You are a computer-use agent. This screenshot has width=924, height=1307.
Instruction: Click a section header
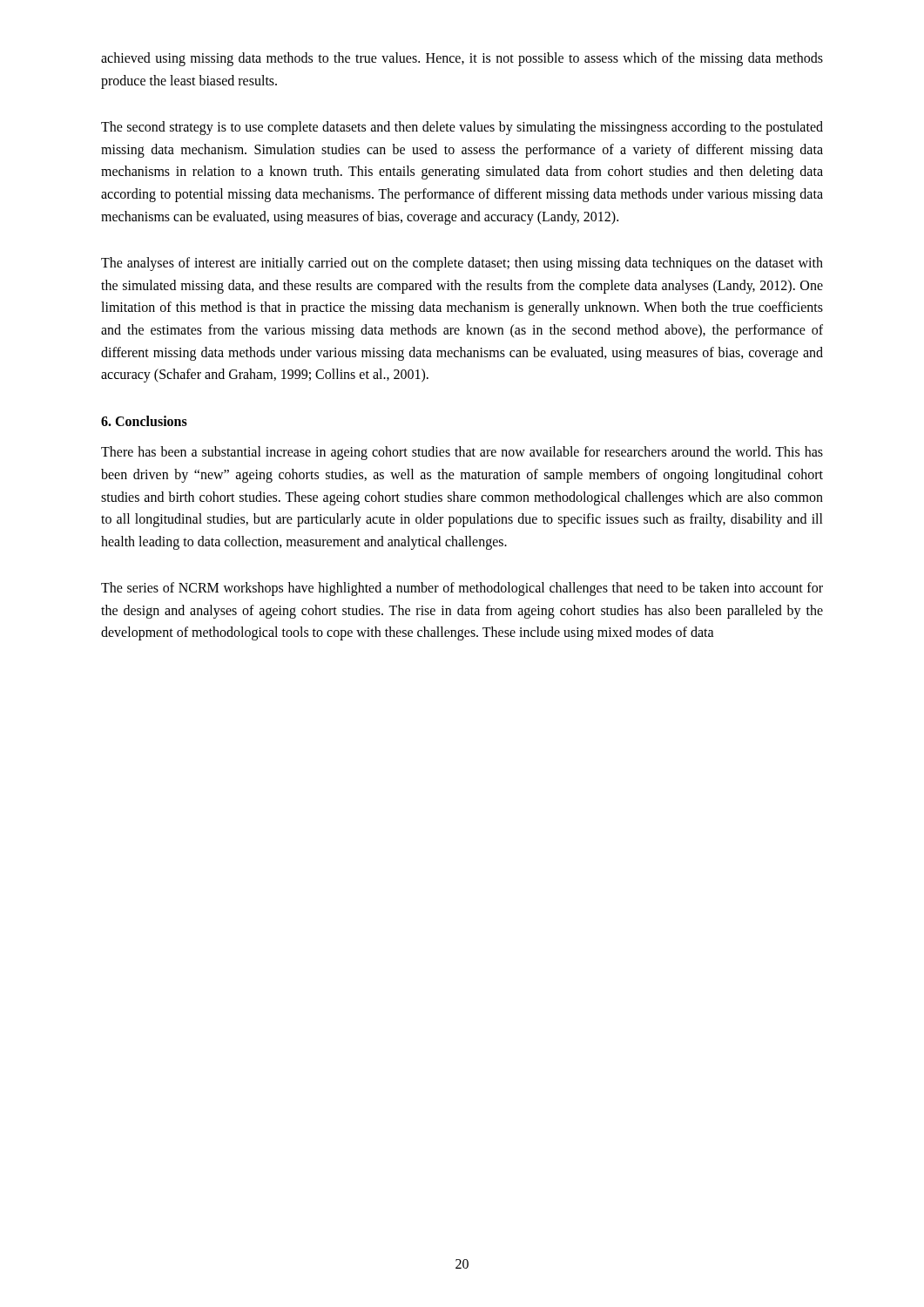(x=462, y=421)
